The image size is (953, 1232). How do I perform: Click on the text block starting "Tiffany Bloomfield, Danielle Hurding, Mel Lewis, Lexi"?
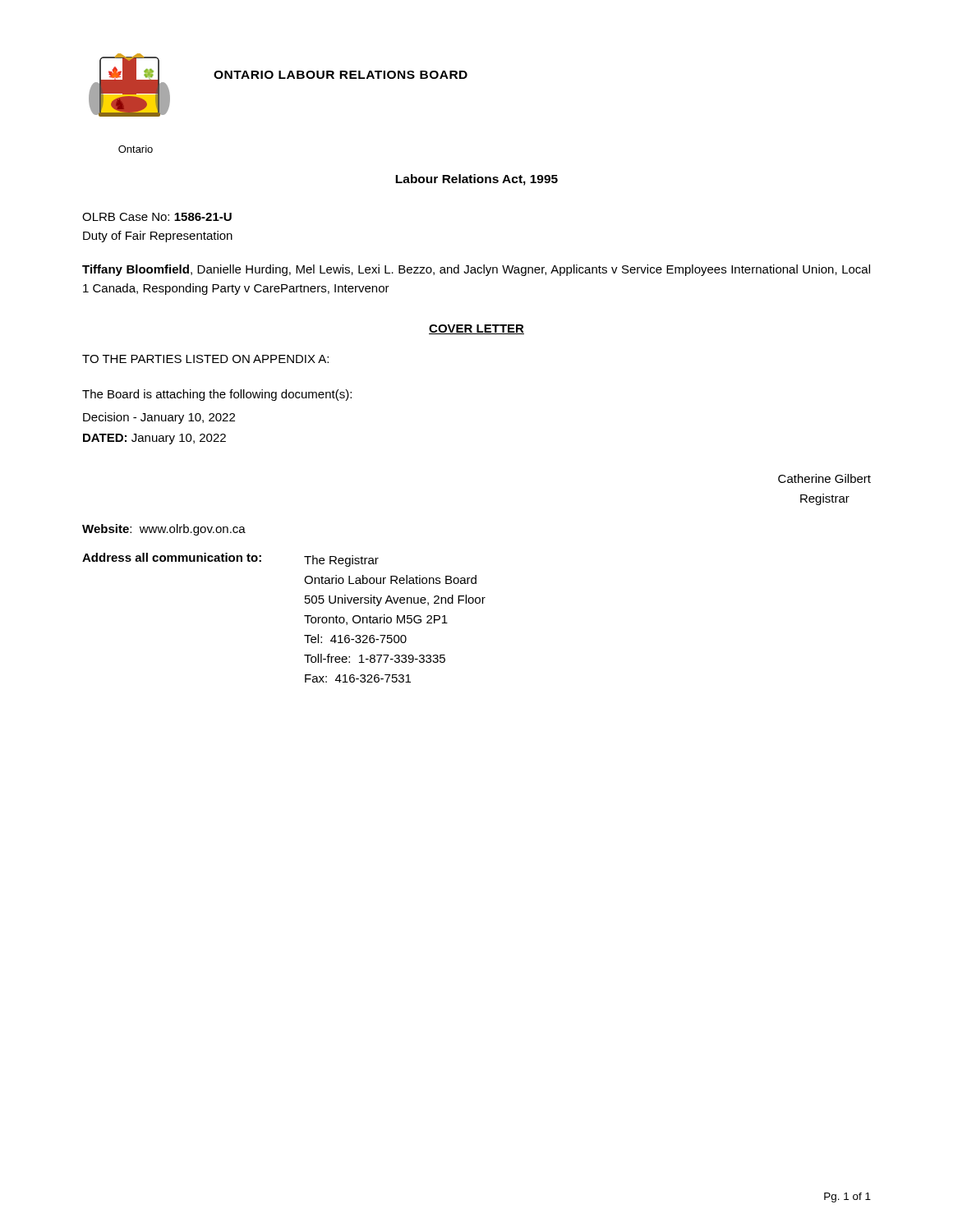(476, 279)
